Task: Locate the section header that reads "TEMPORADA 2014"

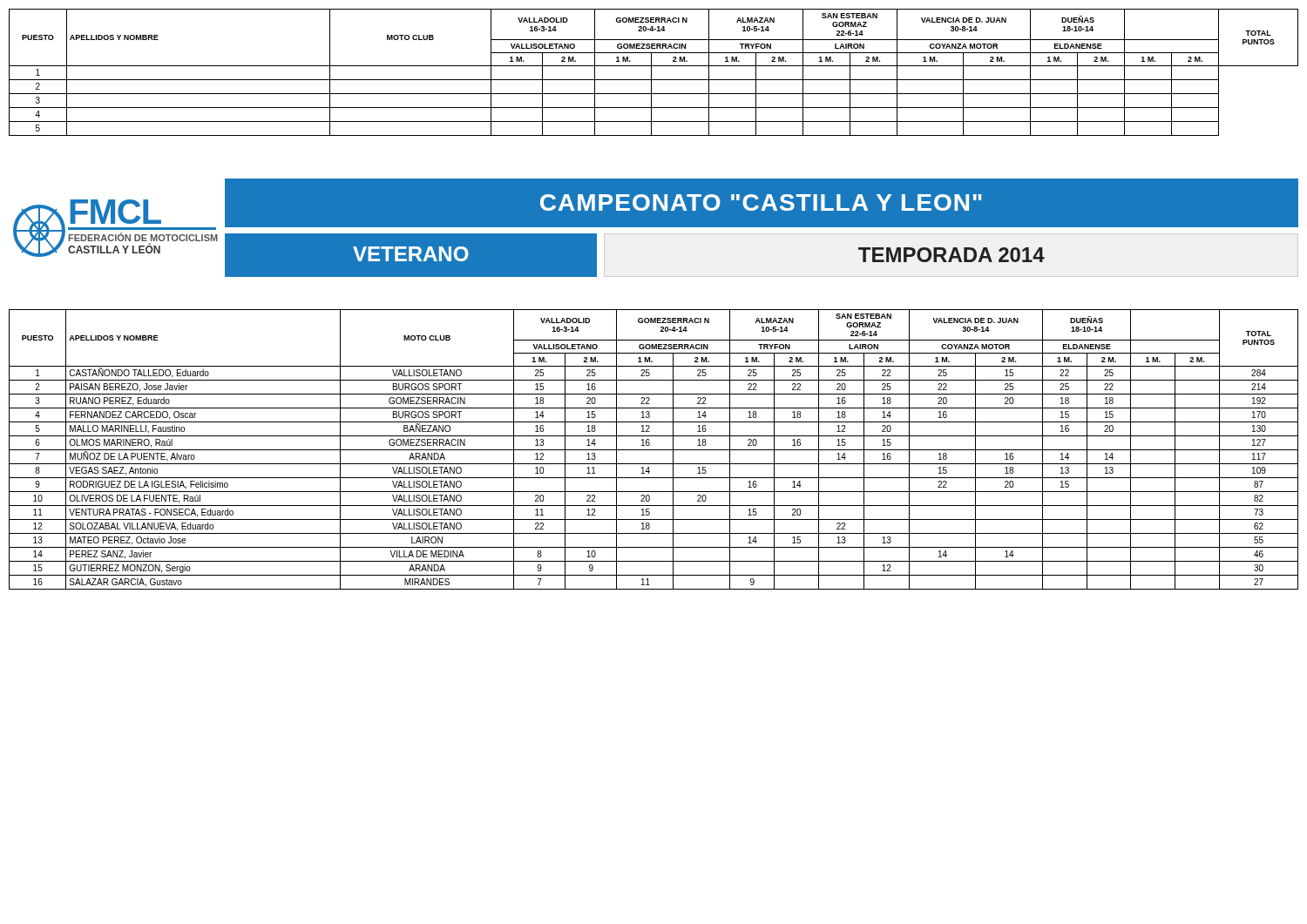Action: pos(951,255)
